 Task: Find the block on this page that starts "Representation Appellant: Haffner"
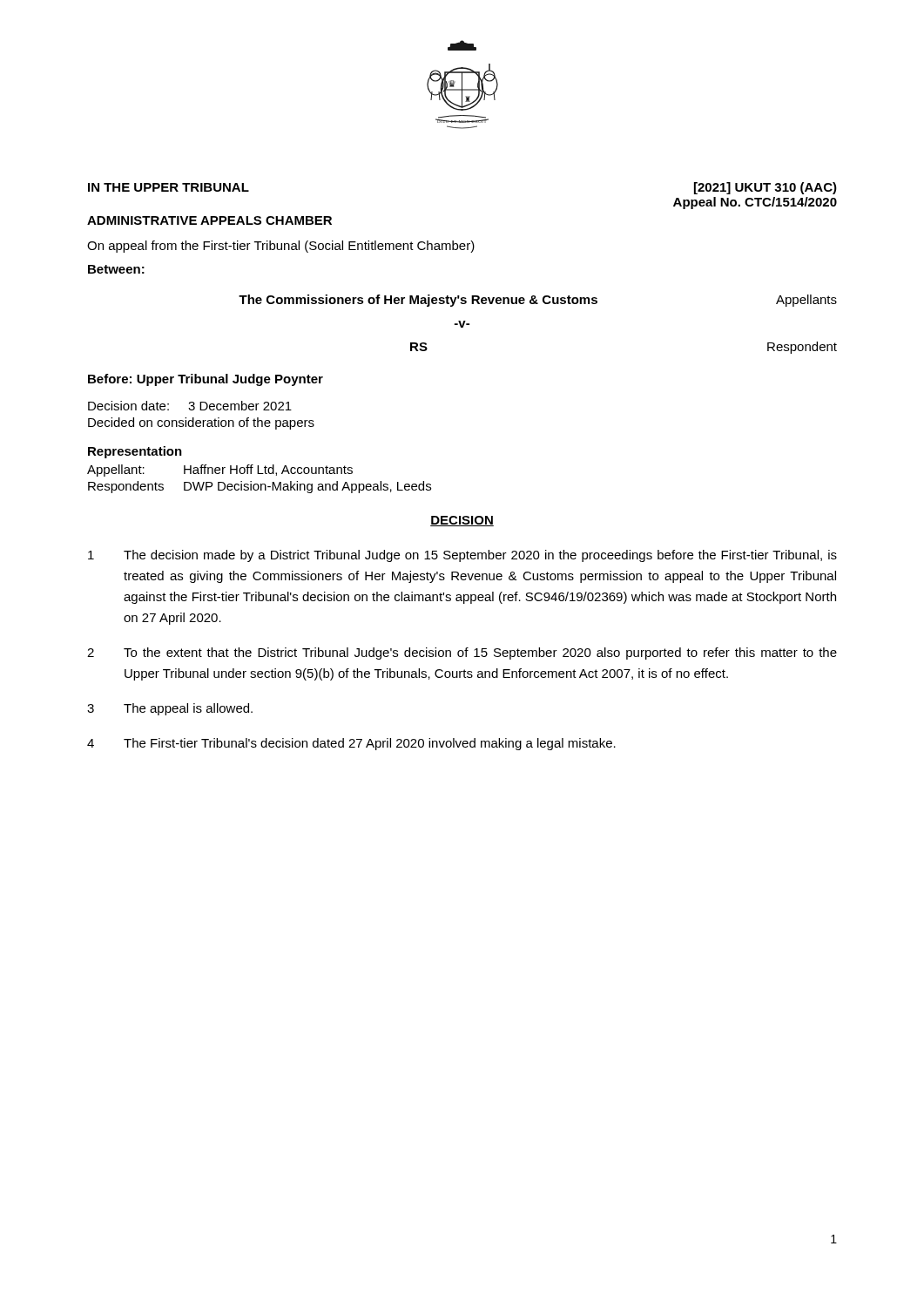coord(135,452)
